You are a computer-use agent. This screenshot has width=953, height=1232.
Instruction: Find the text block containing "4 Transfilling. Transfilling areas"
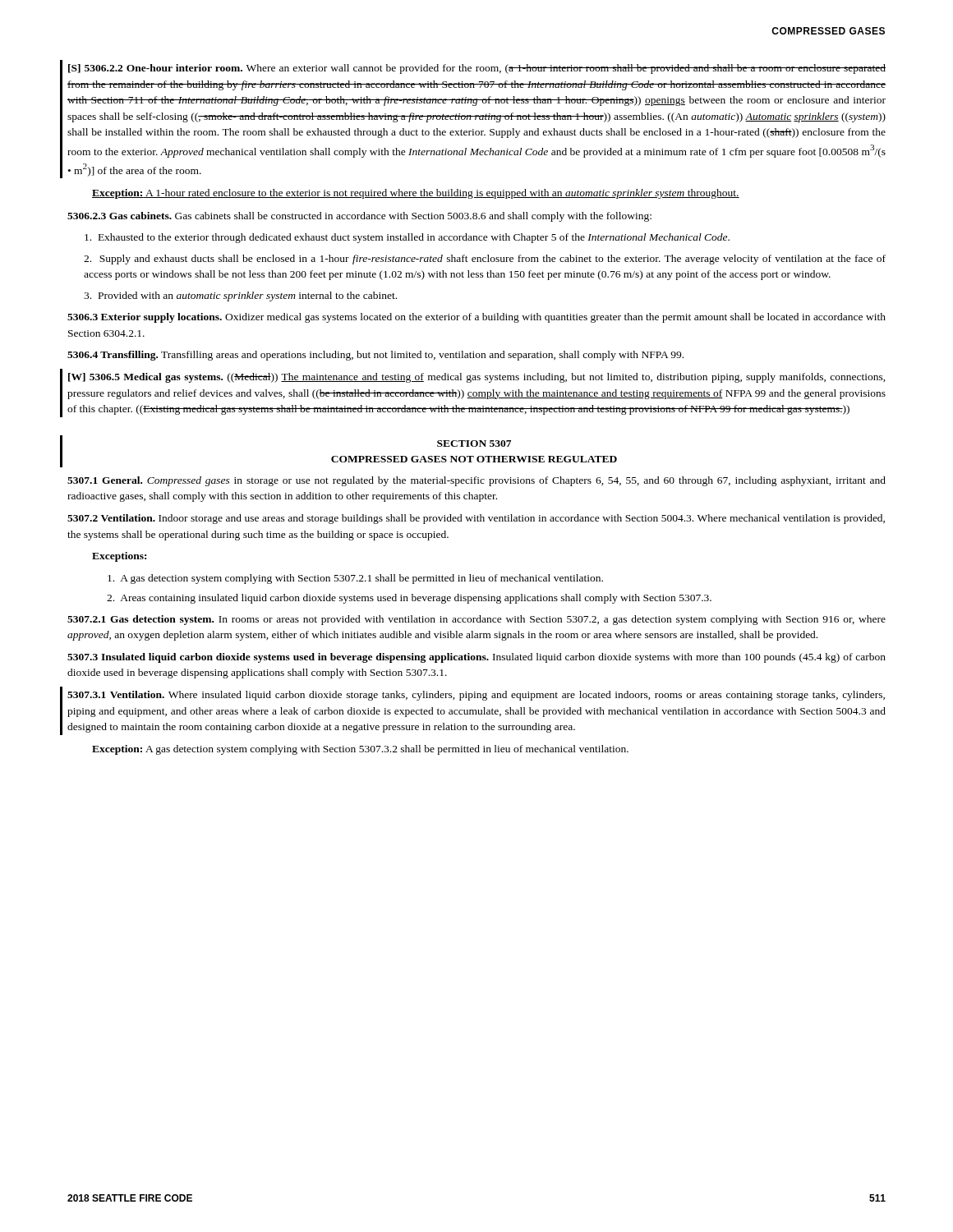click(476, 355)
